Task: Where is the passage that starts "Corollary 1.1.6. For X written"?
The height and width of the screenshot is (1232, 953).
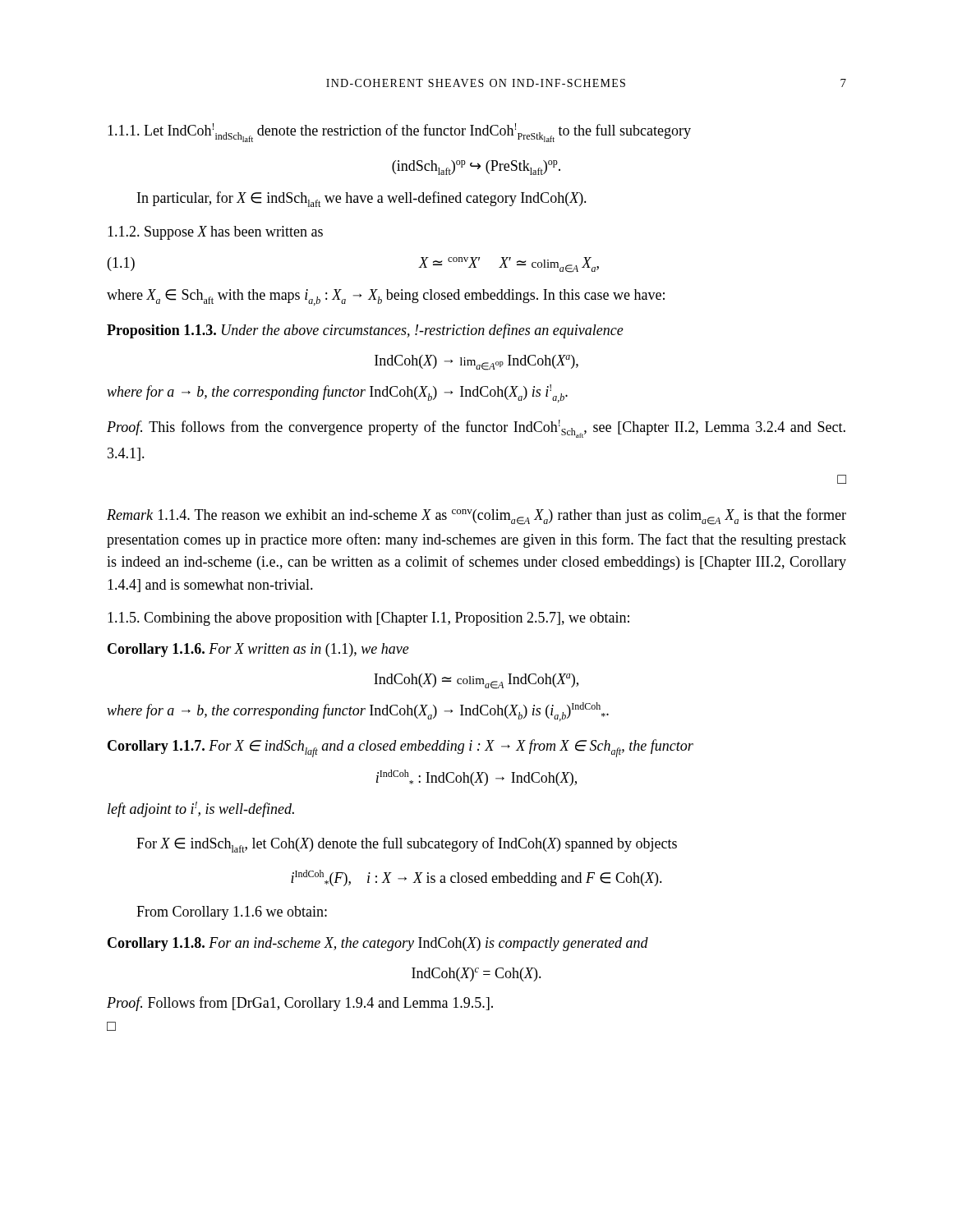Action: [258, 649]
